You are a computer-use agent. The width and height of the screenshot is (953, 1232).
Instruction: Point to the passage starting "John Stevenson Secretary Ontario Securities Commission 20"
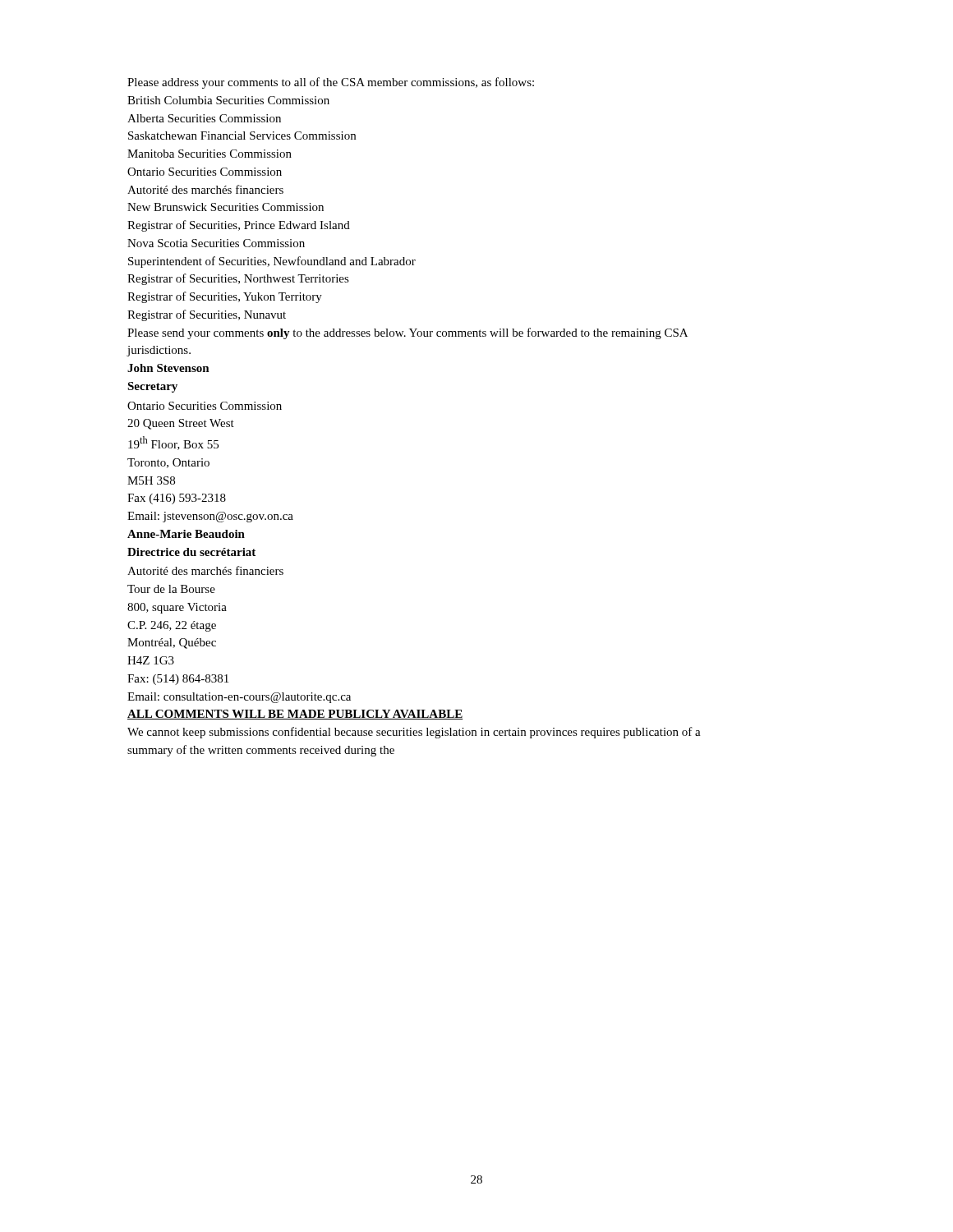click(168, 368)
